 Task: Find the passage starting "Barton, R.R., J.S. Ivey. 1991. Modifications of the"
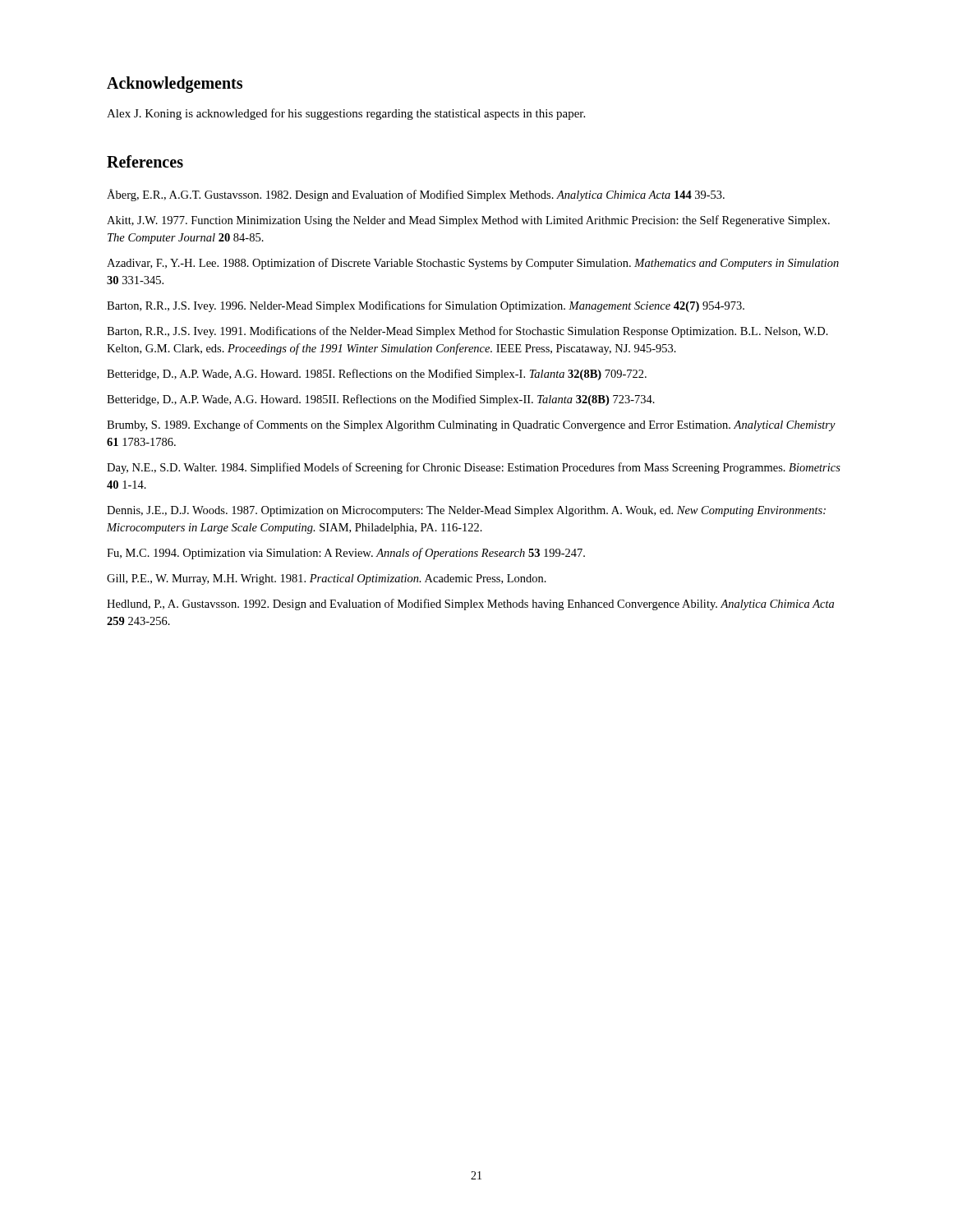476,340
